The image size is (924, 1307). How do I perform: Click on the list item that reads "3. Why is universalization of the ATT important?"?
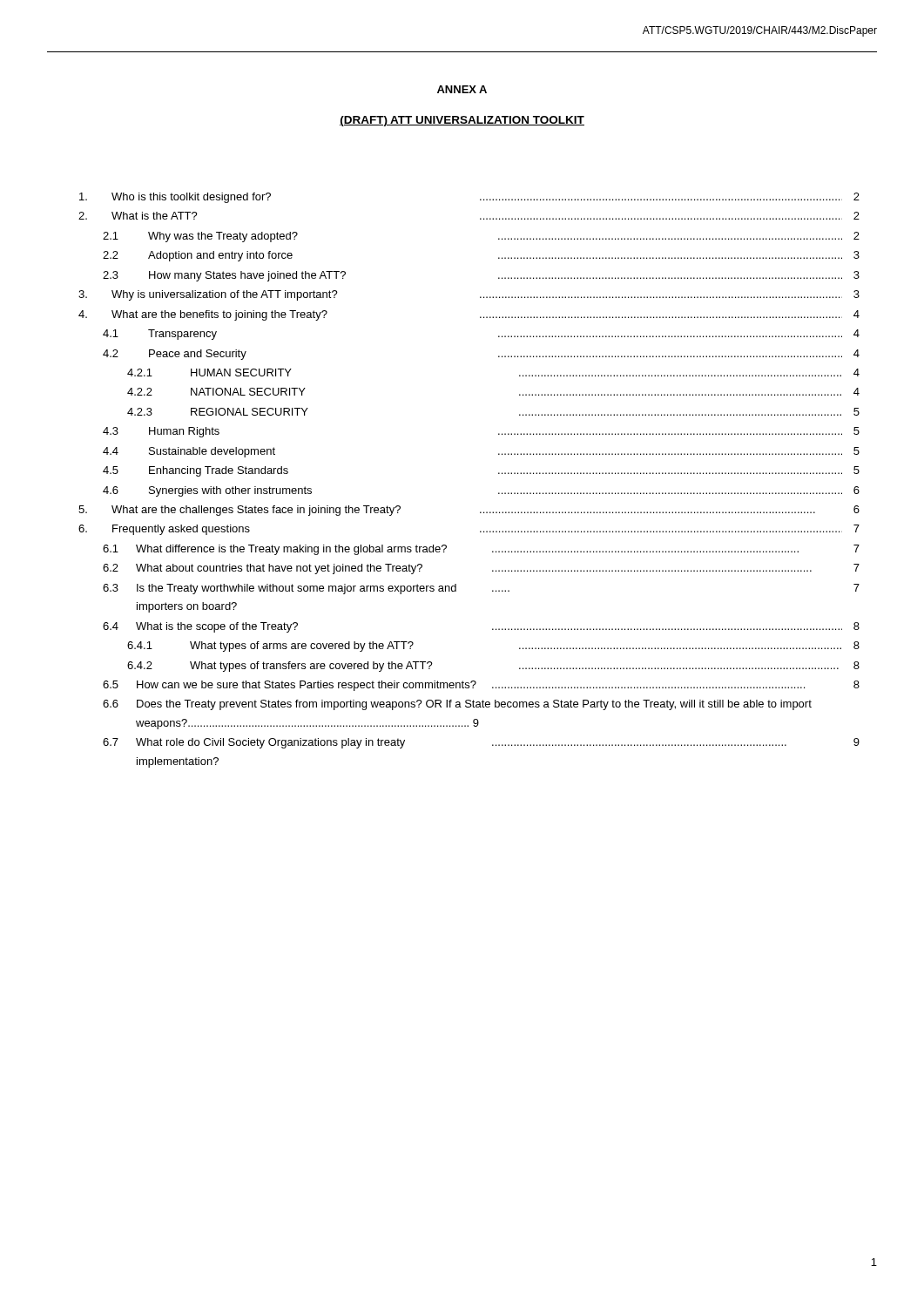[469, 294]
